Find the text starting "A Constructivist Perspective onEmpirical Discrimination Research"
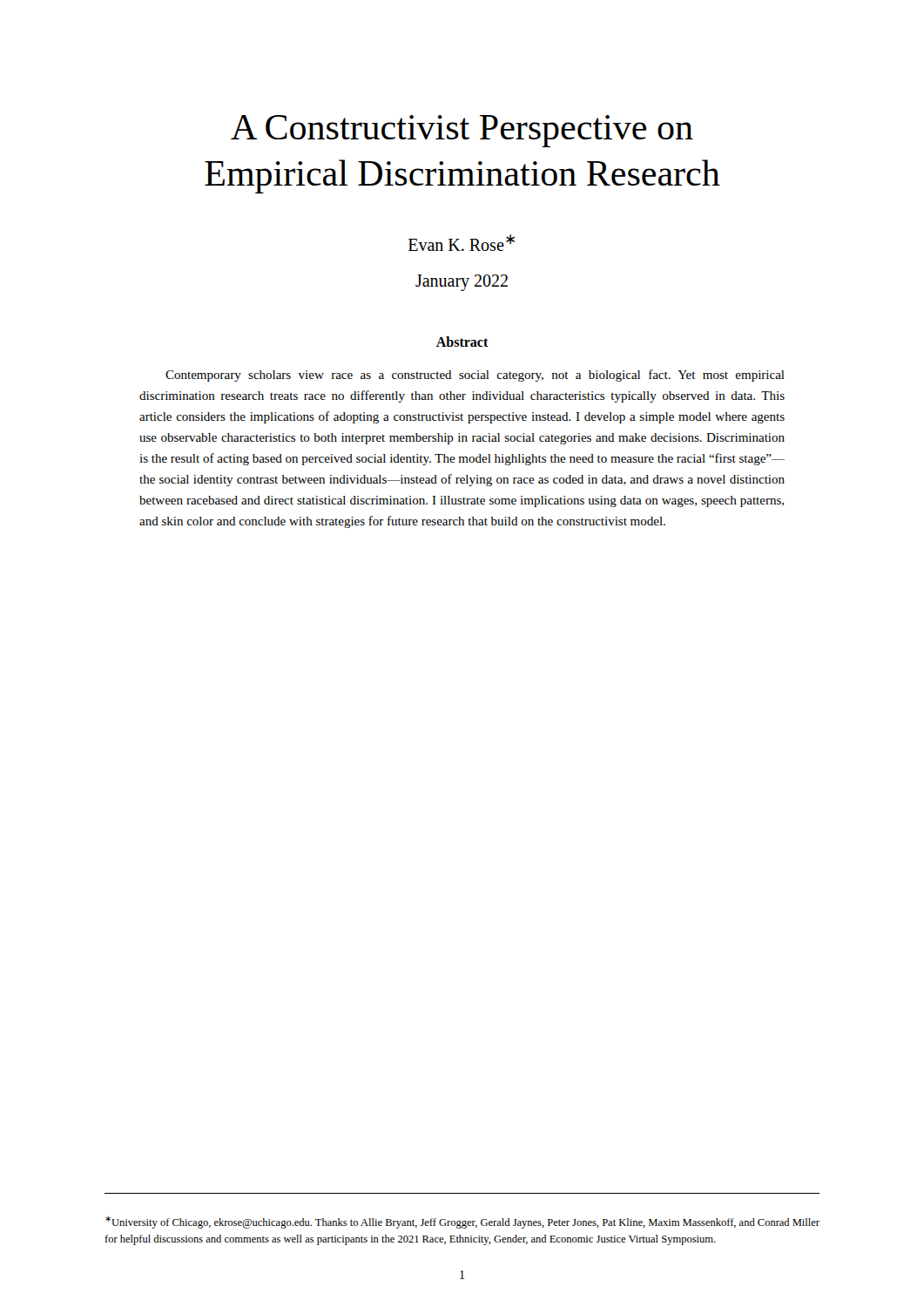This screenshot has height=1307, width=924. pos(462,150)
